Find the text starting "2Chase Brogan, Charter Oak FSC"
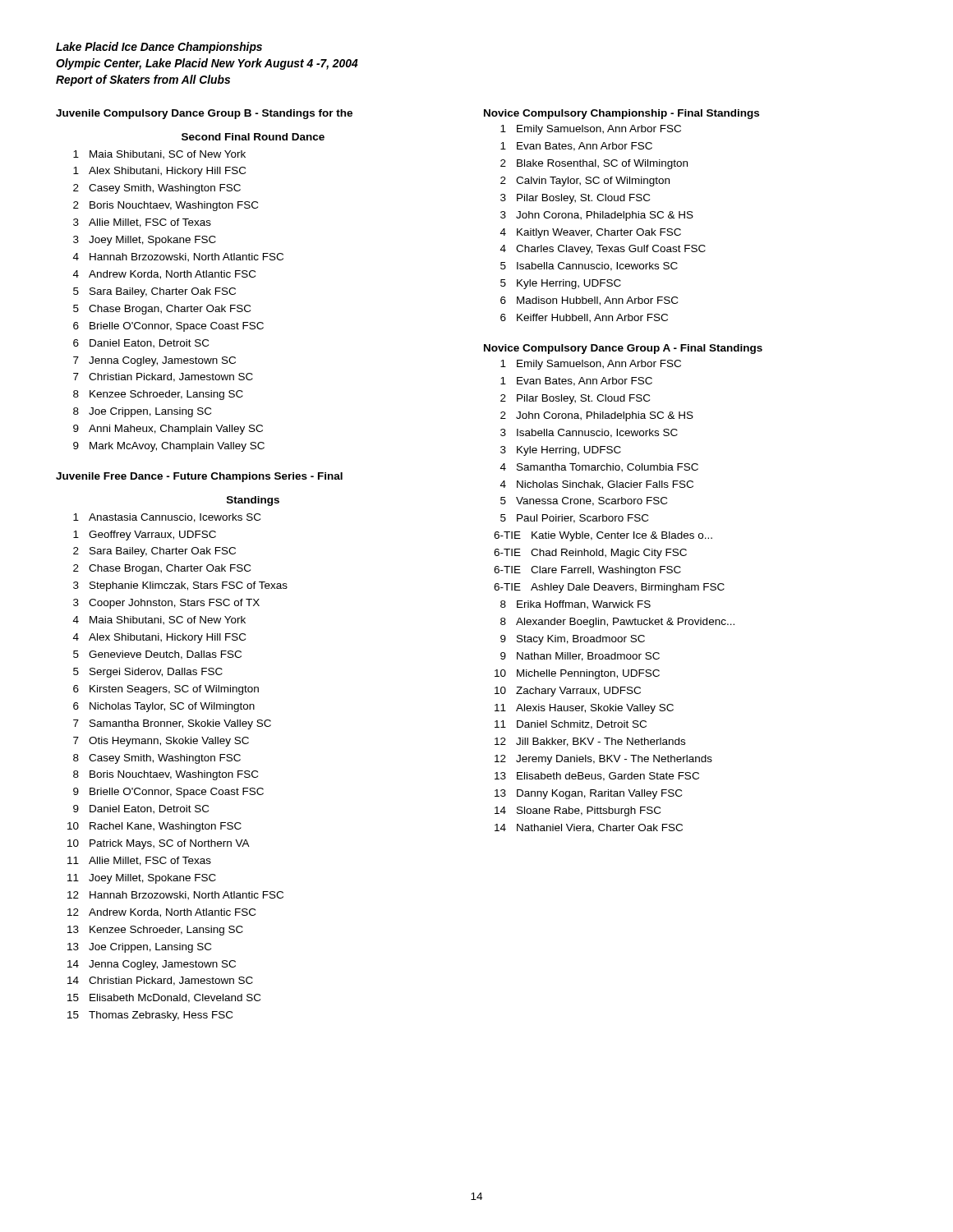The width and height of the screenshot is (953, 1232). pos(253,569)
